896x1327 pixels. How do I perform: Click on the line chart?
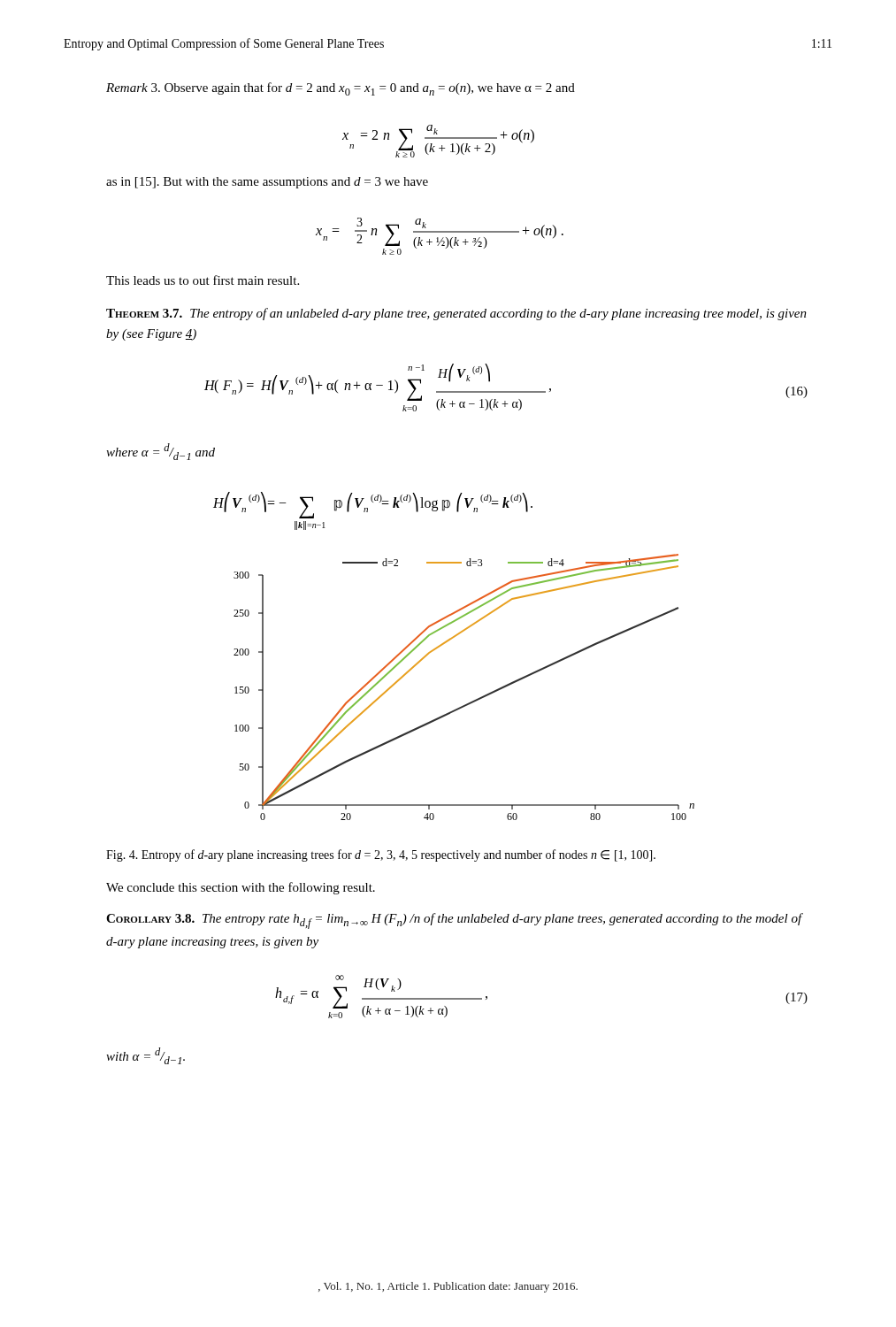click(x=457, y=694)
